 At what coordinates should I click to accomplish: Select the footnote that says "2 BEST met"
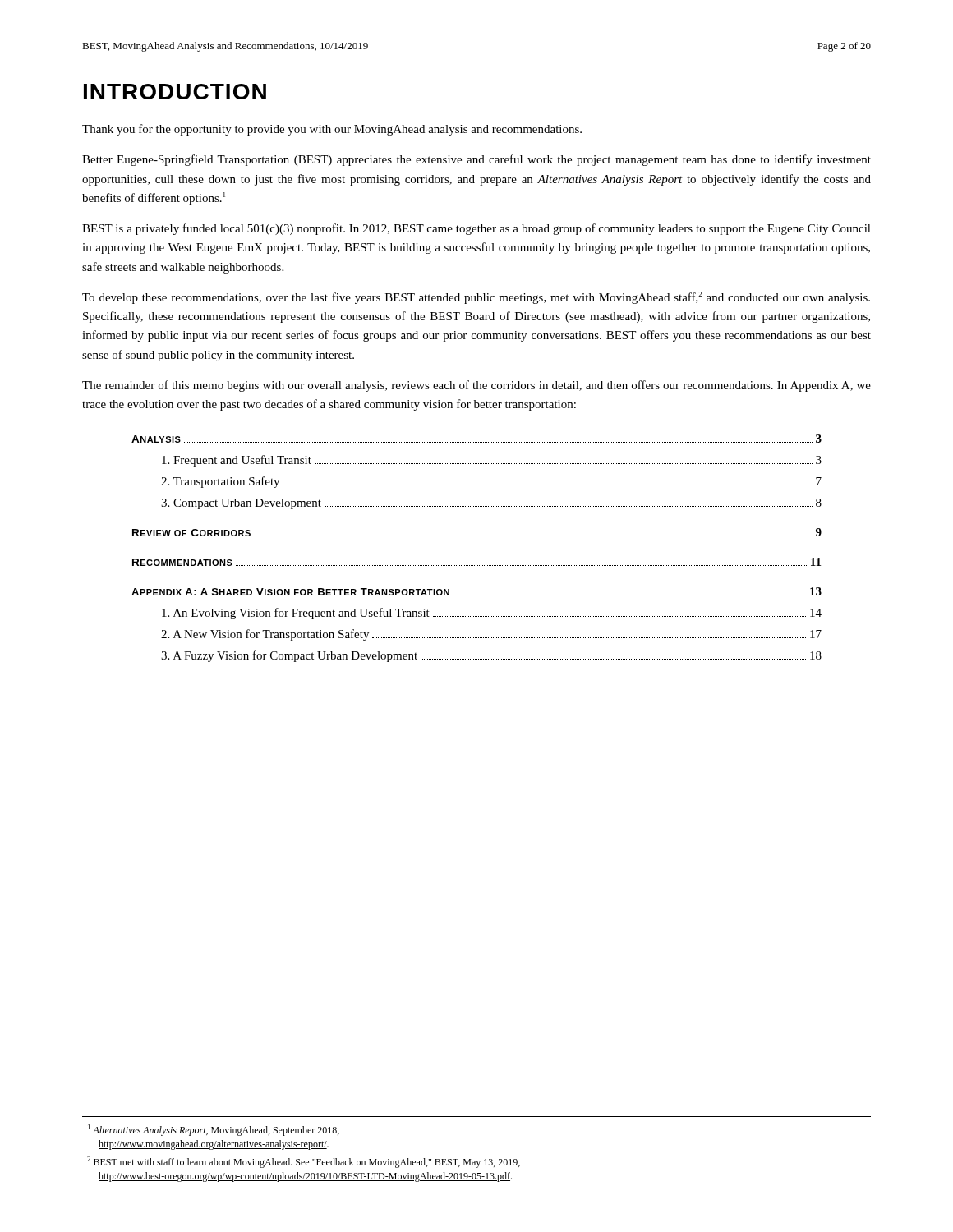(304, 1169)
